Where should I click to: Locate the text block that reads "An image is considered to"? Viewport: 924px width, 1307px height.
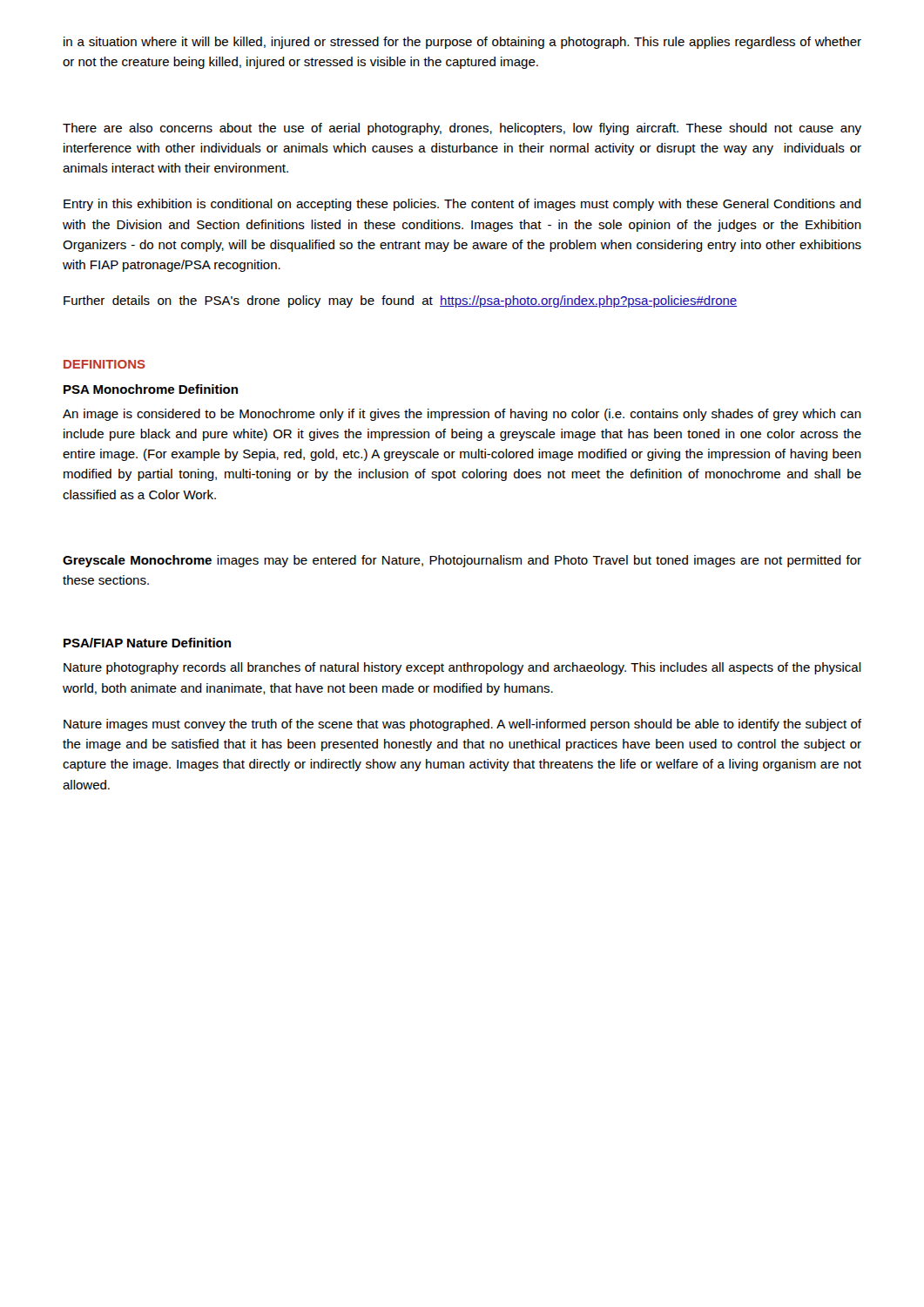[x=462, y=454]
